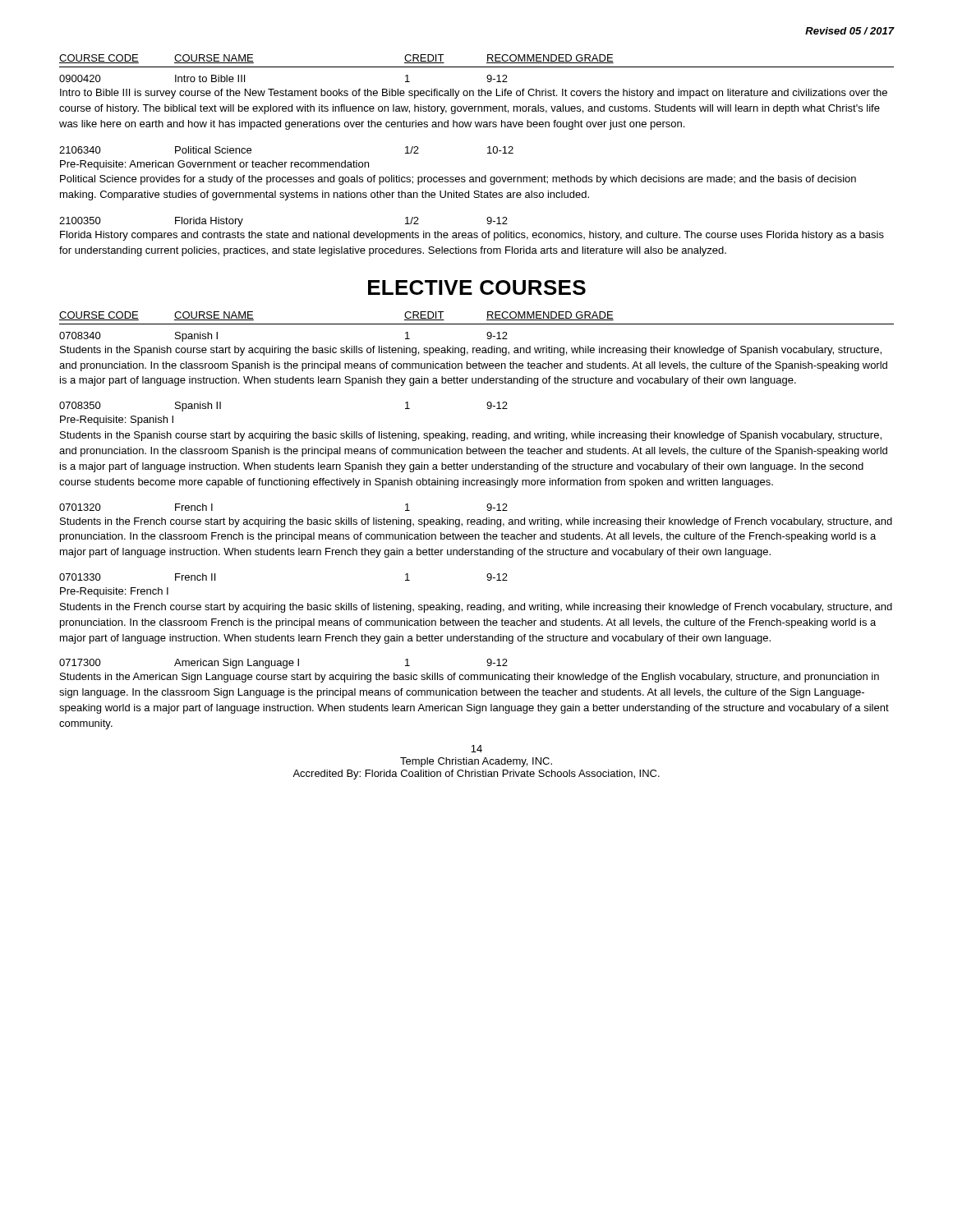Point to the block beginning "Pre-Requisite: French IStudents in the French"
This screenshot has height=1232, width=953.
point(476,614)
